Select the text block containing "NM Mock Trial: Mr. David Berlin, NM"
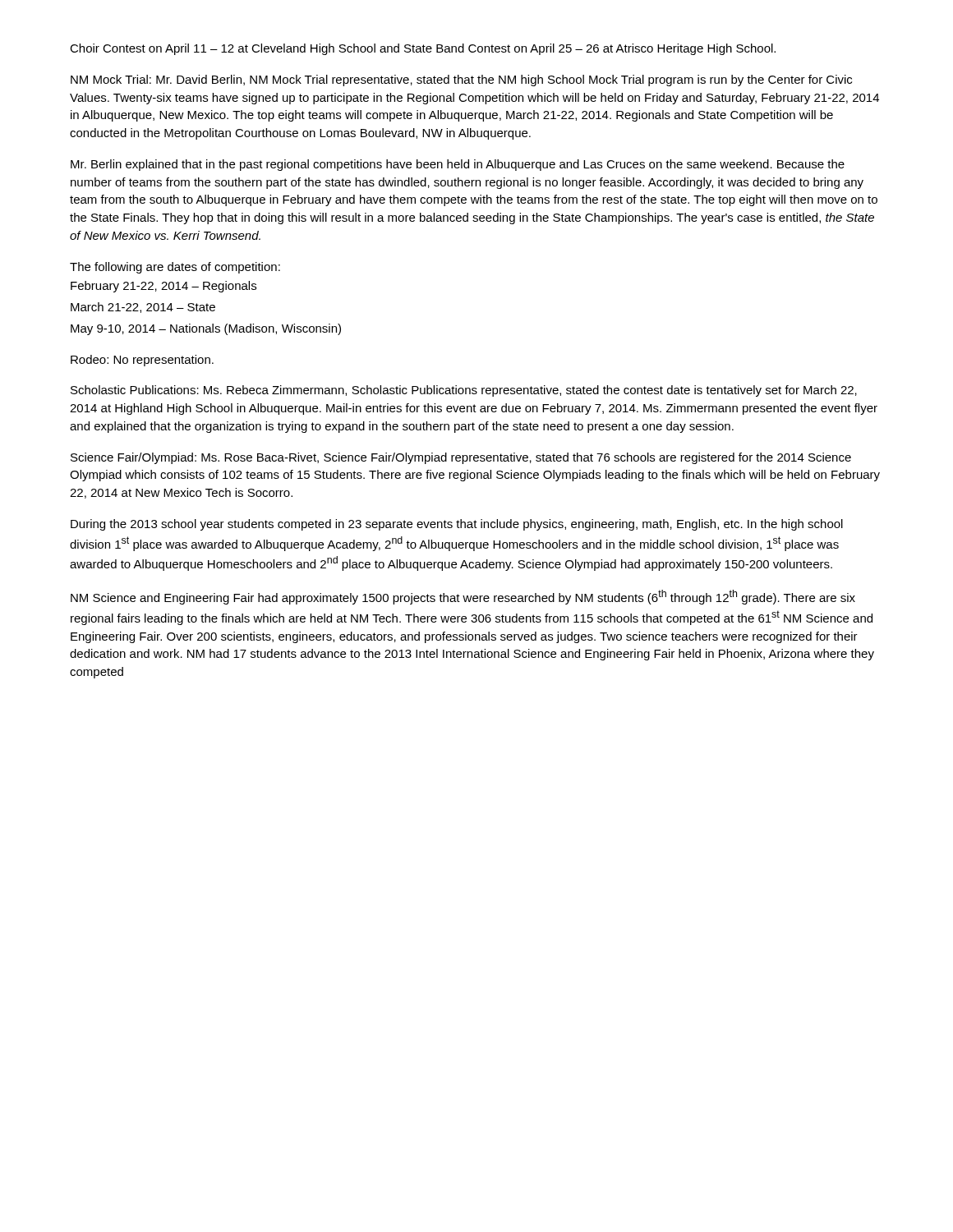 tap(475, 106)
